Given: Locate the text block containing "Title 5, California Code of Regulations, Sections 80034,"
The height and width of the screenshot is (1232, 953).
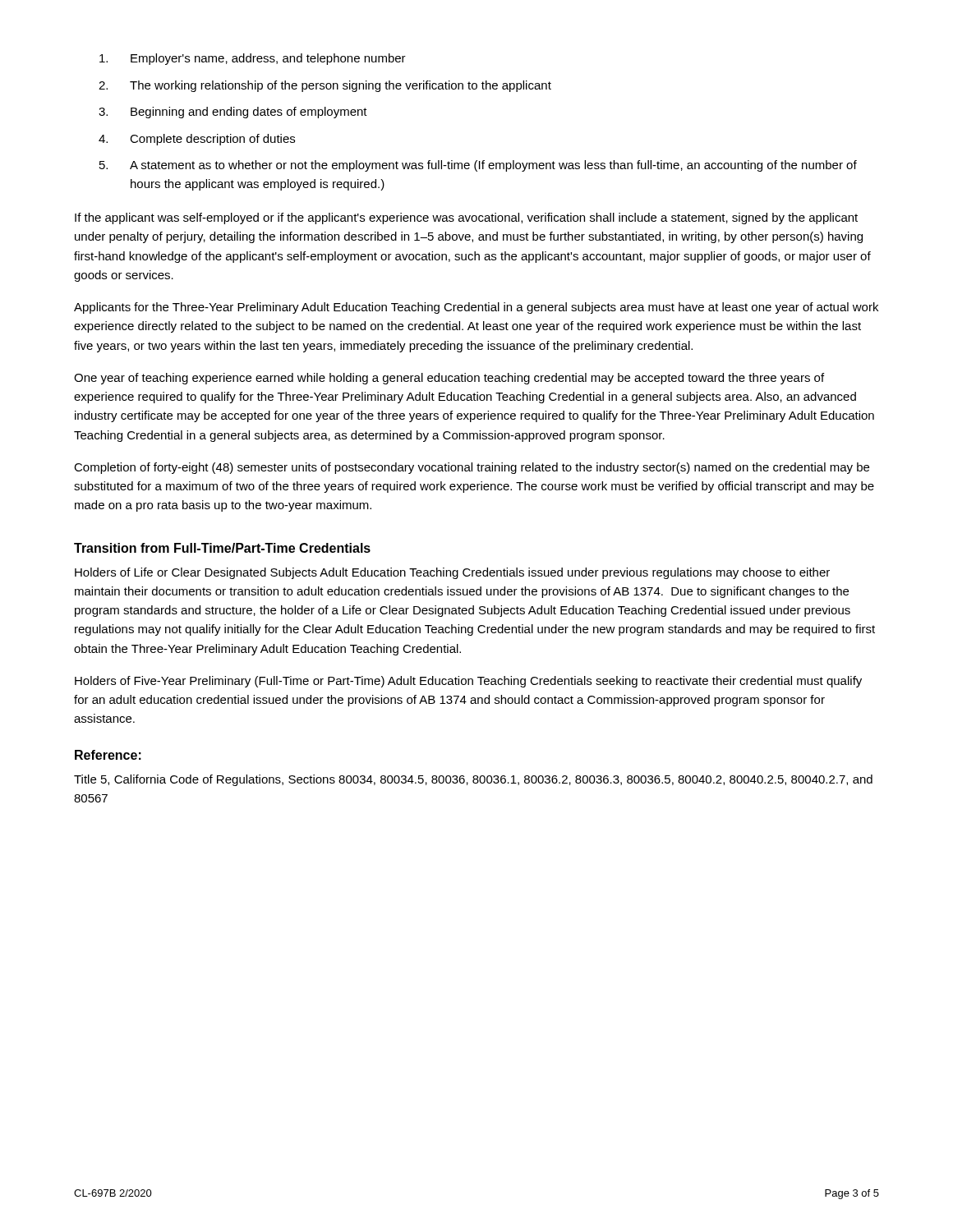Looking at the screenshot, I should pyautogui.click(x=473, y=788).
